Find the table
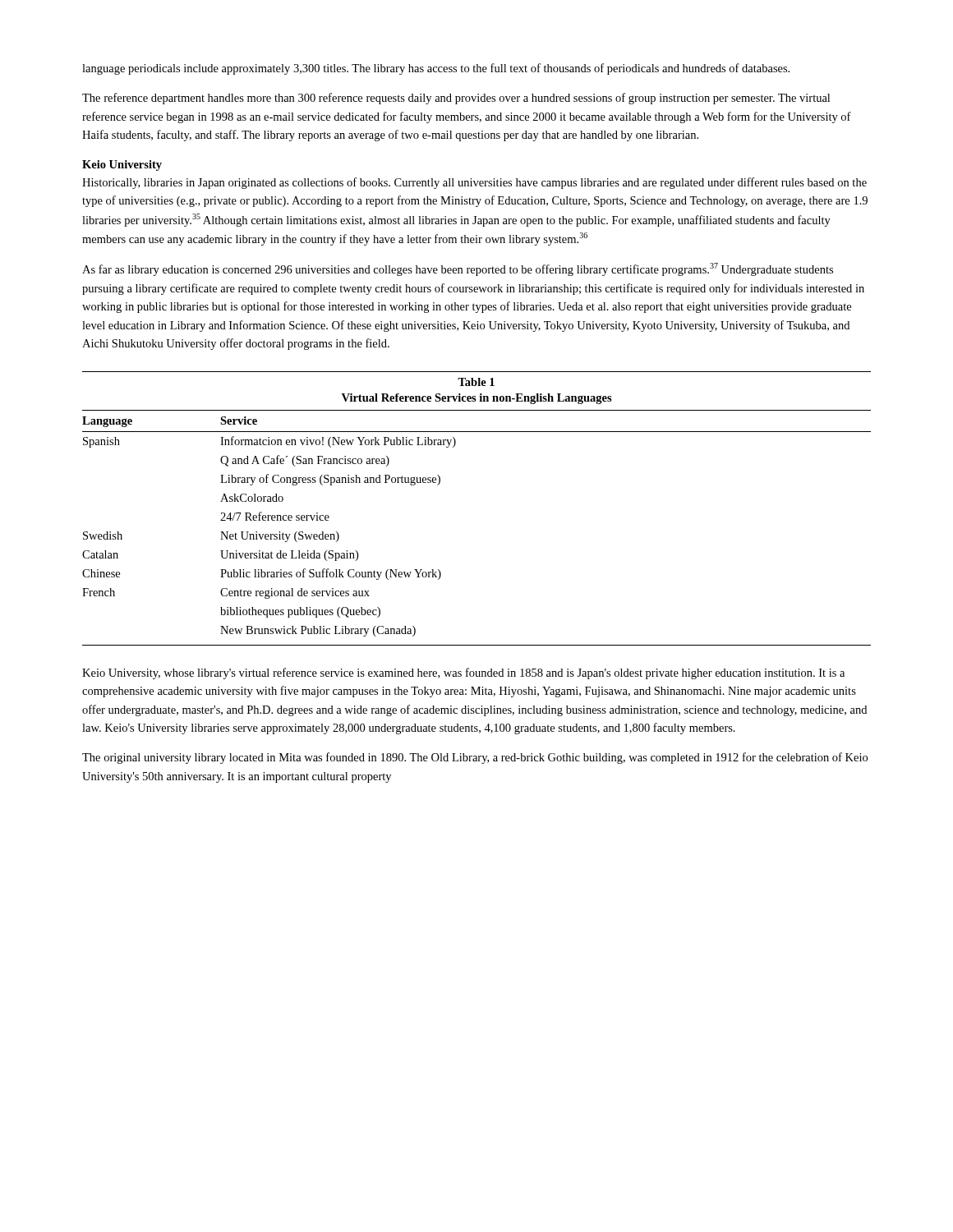 tap(476, 508)
